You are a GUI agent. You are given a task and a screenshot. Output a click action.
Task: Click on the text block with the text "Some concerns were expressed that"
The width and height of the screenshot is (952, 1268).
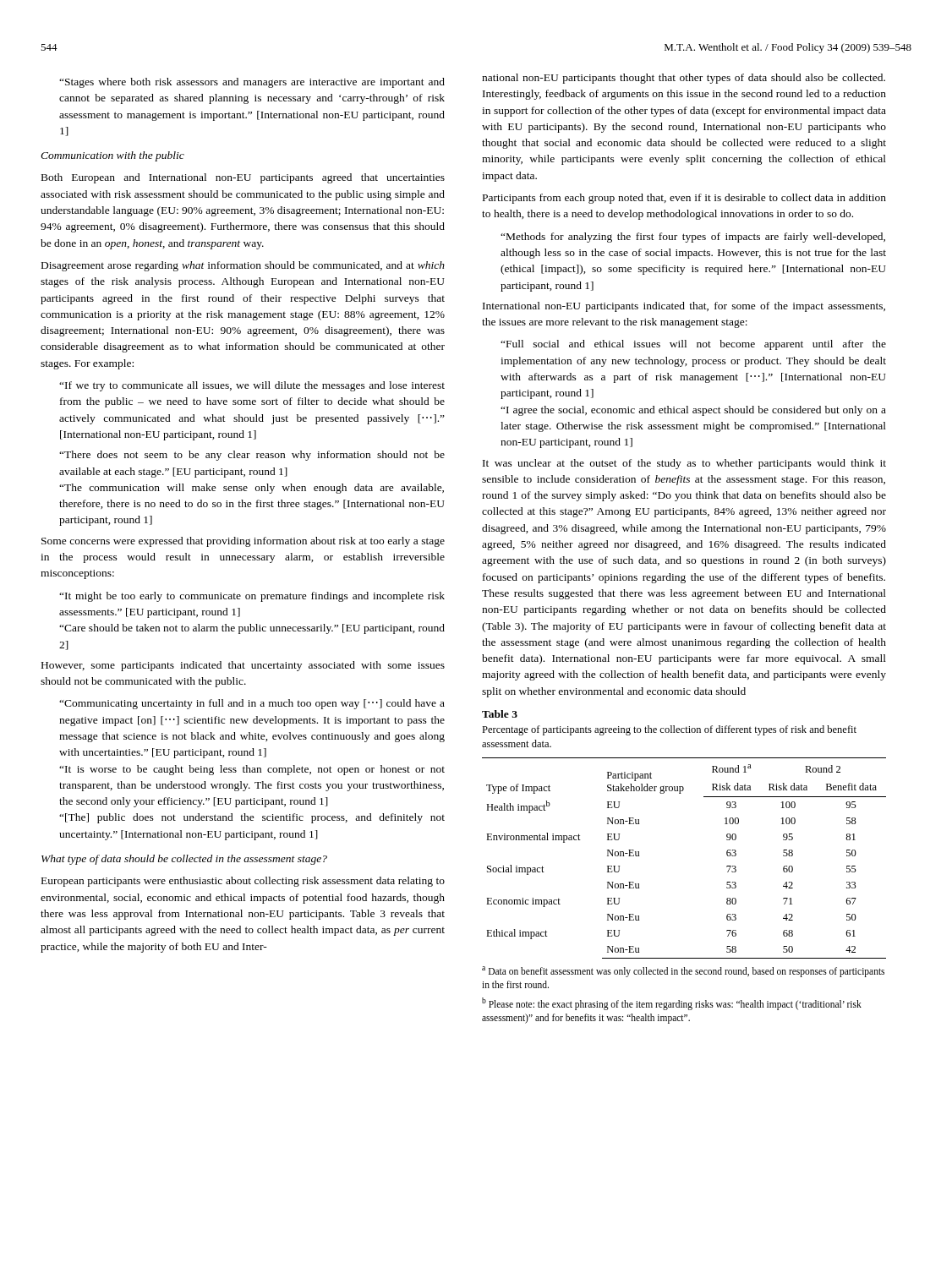coord(243,557)
